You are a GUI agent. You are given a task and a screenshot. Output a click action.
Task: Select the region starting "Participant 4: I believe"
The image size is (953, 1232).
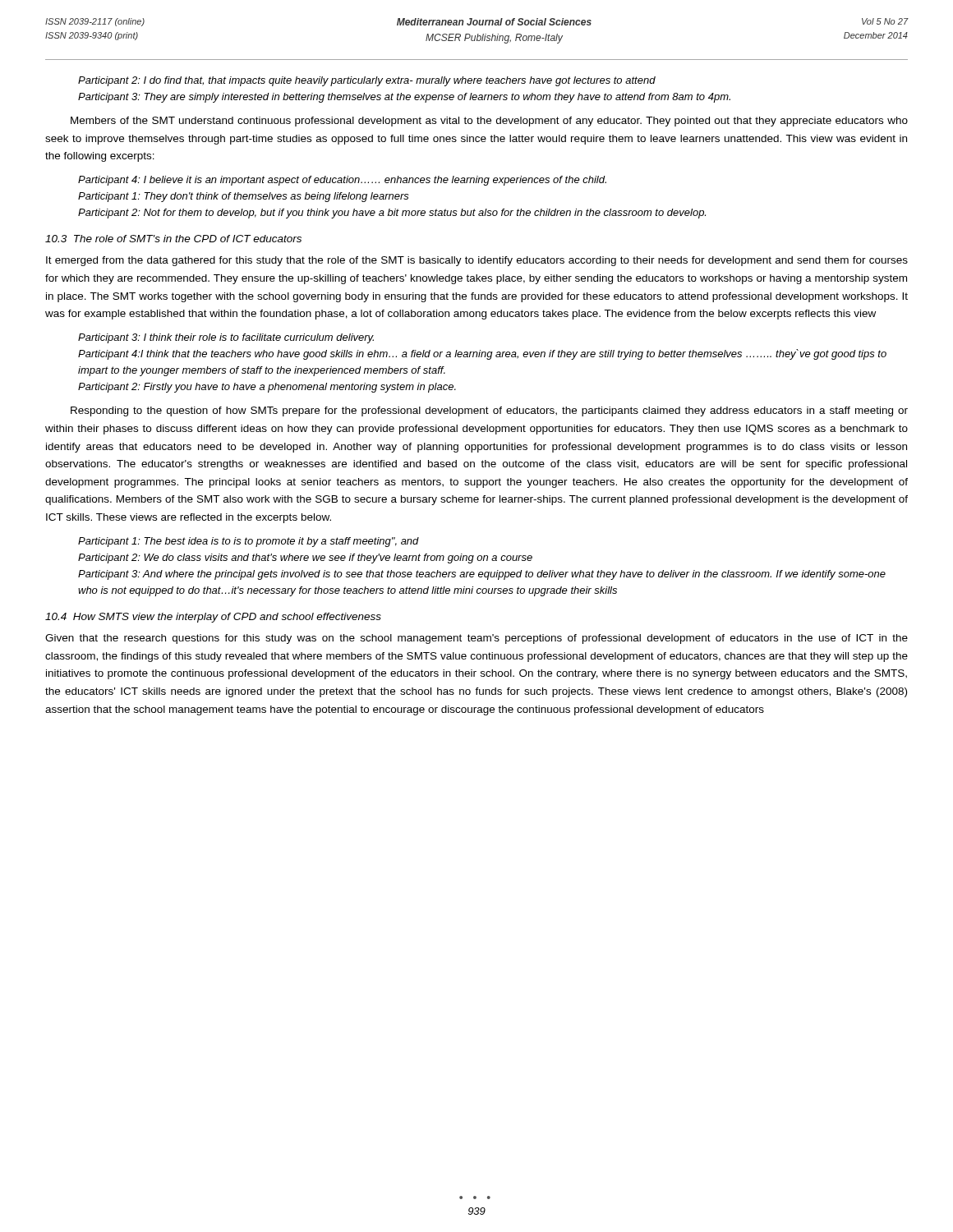(x=393, y=196)
